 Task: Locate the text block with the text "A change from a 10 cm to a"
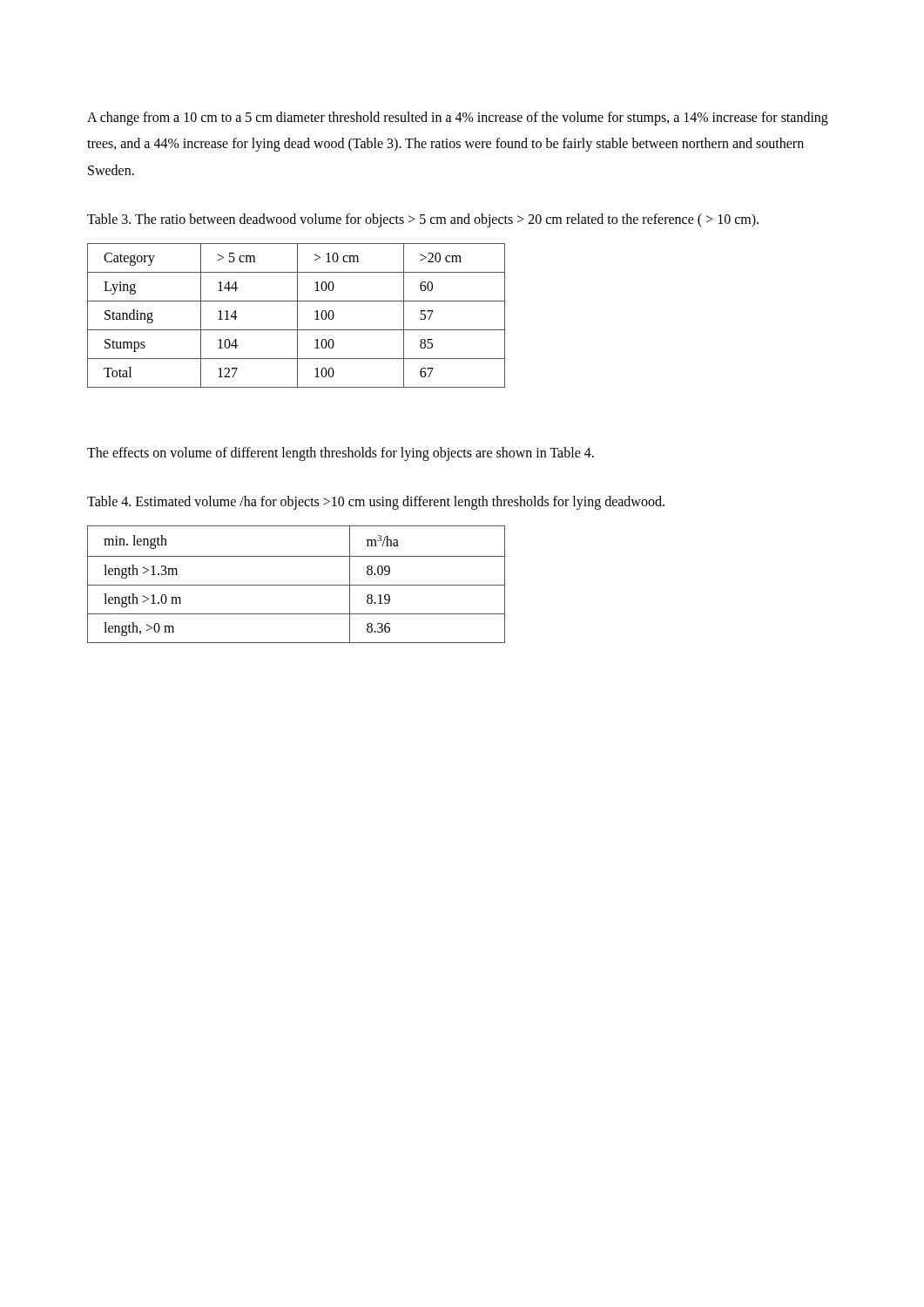point(458,144)
